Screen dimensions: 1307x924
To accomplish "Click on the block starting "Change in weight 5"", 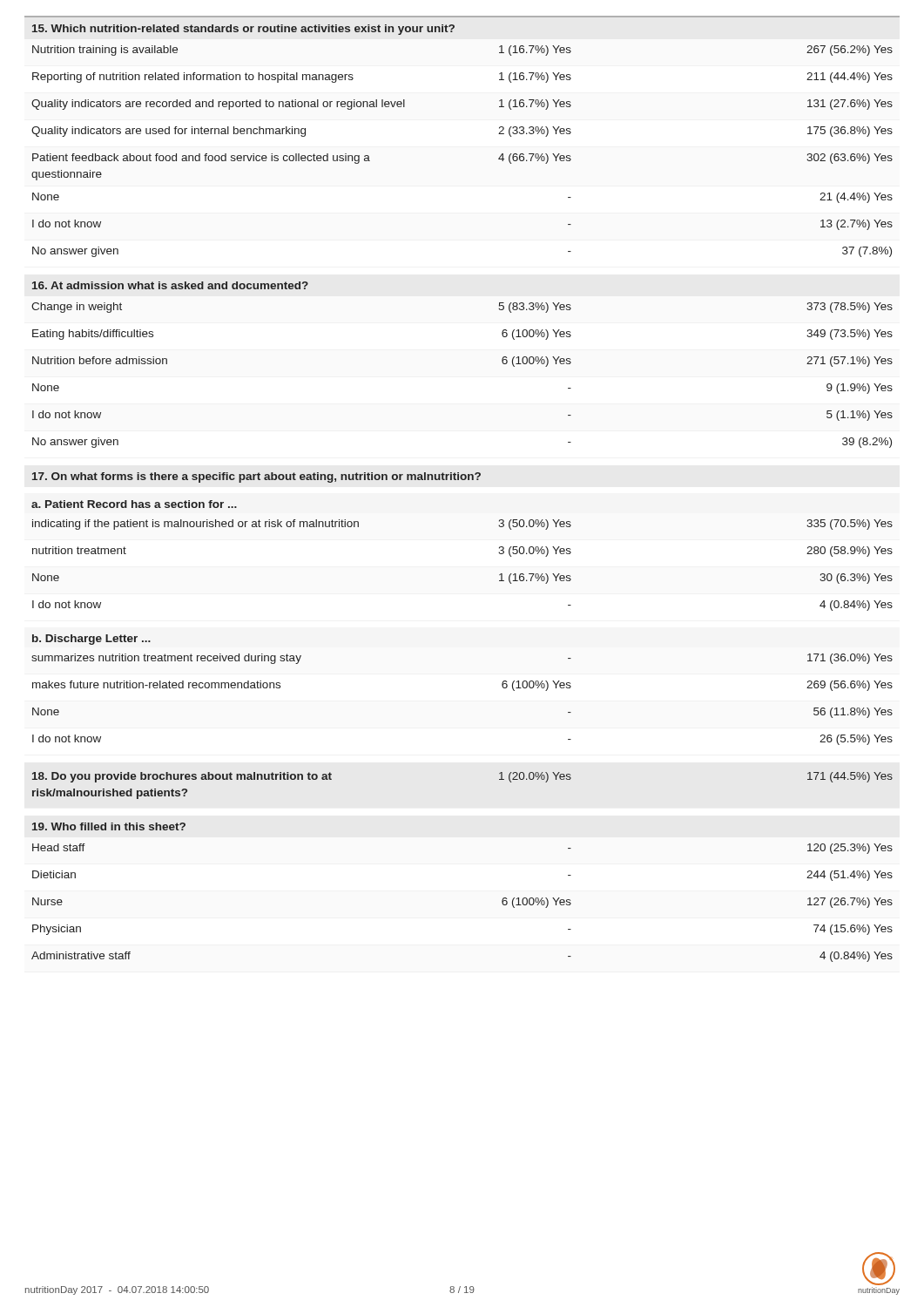I will pyautogui.click(x=77, y=307).
